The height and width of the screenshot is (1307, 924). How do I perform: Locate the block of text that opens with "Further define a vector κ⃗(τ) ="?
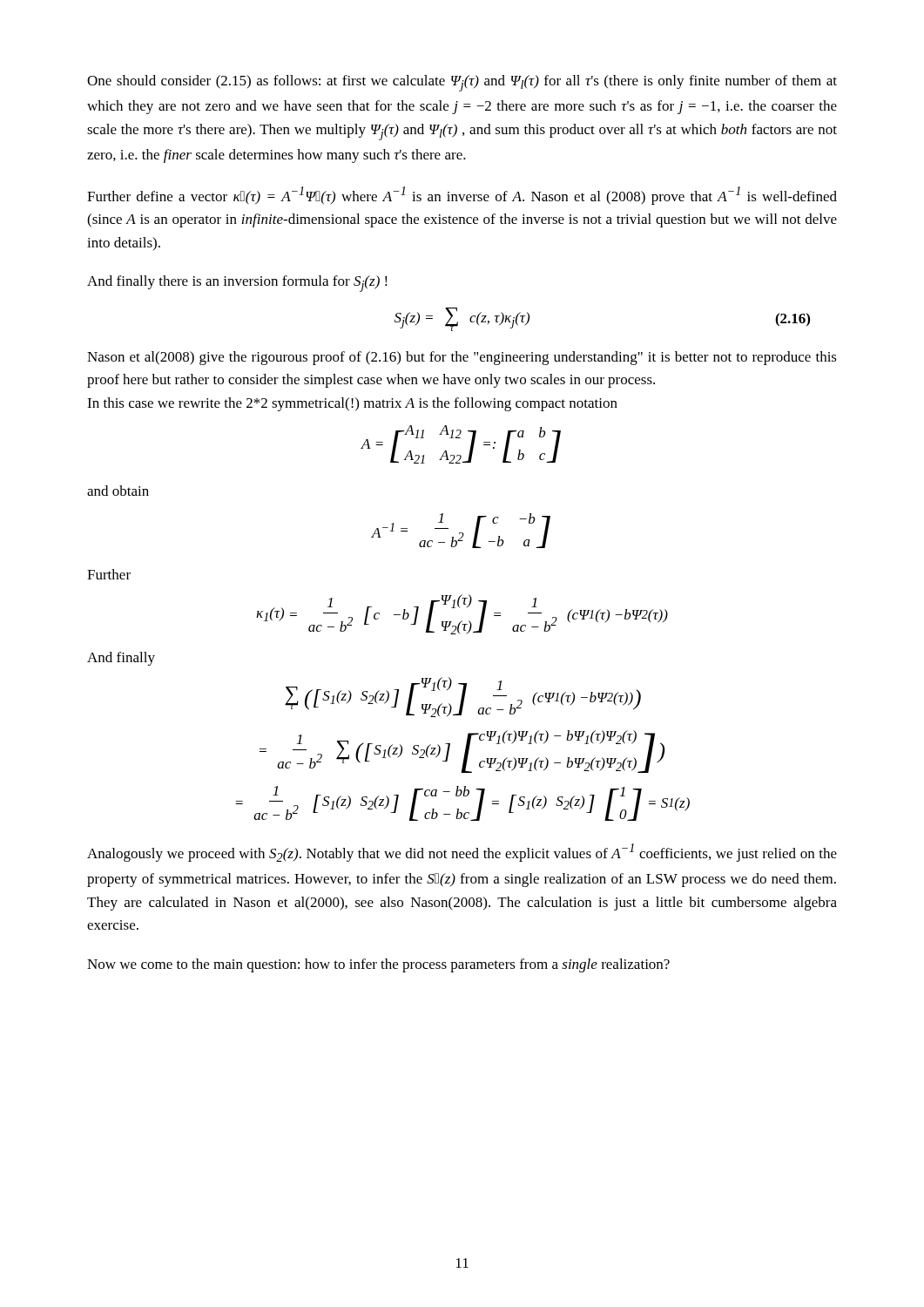coord(462,217)
